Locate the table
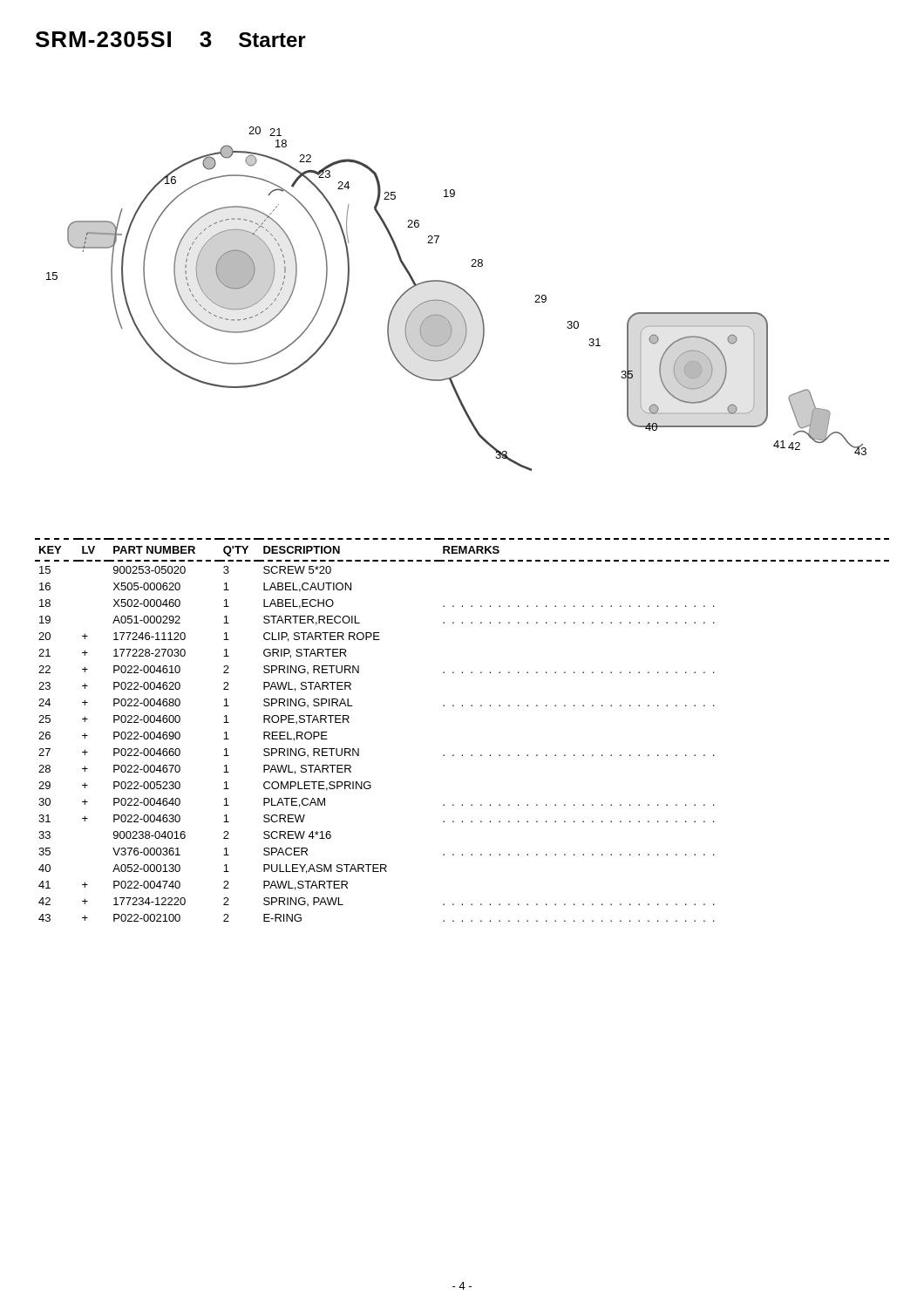924x1308 pixels. 462,732
